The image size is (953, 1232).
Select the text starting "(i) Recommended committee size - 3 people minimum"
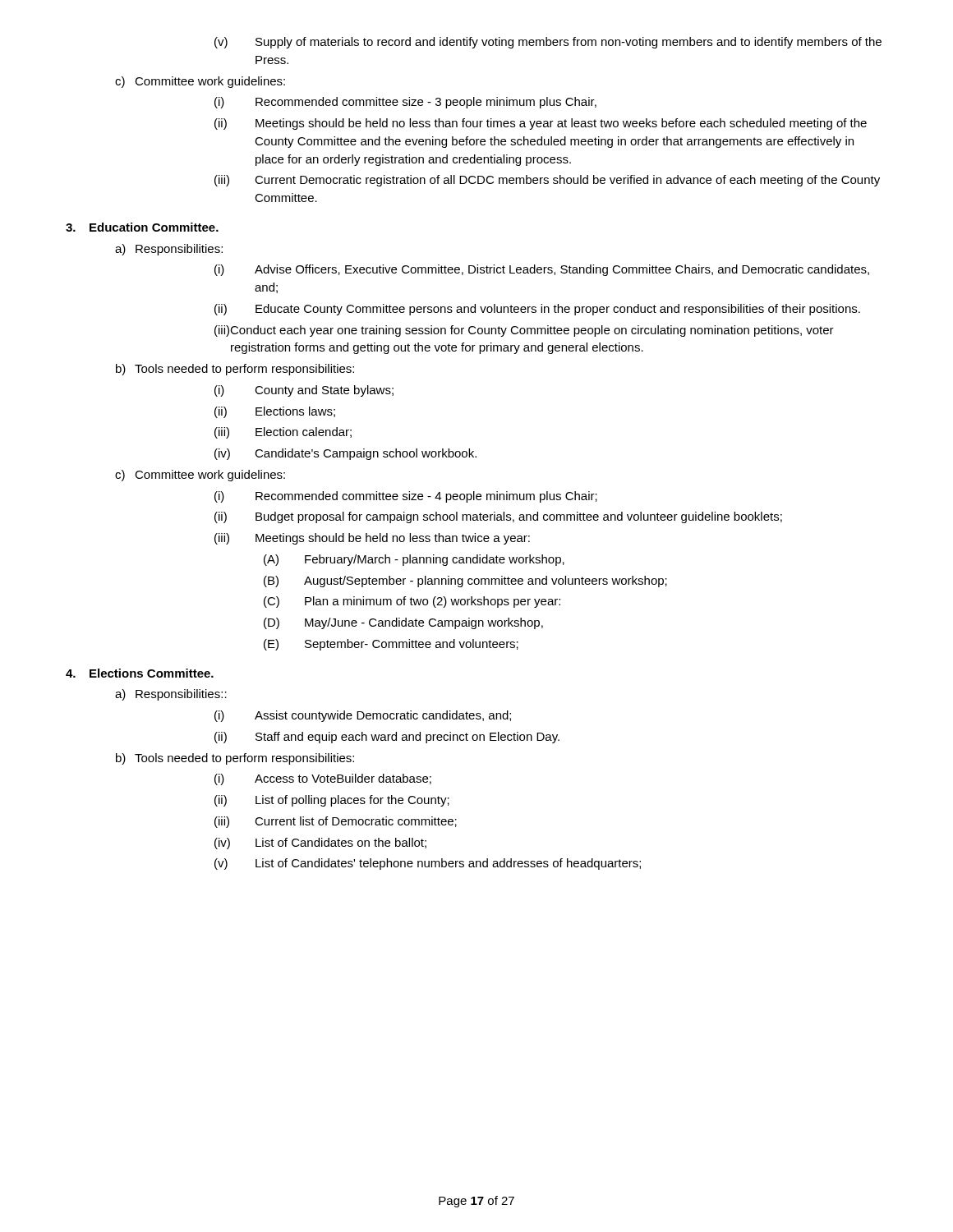[550, 102]
